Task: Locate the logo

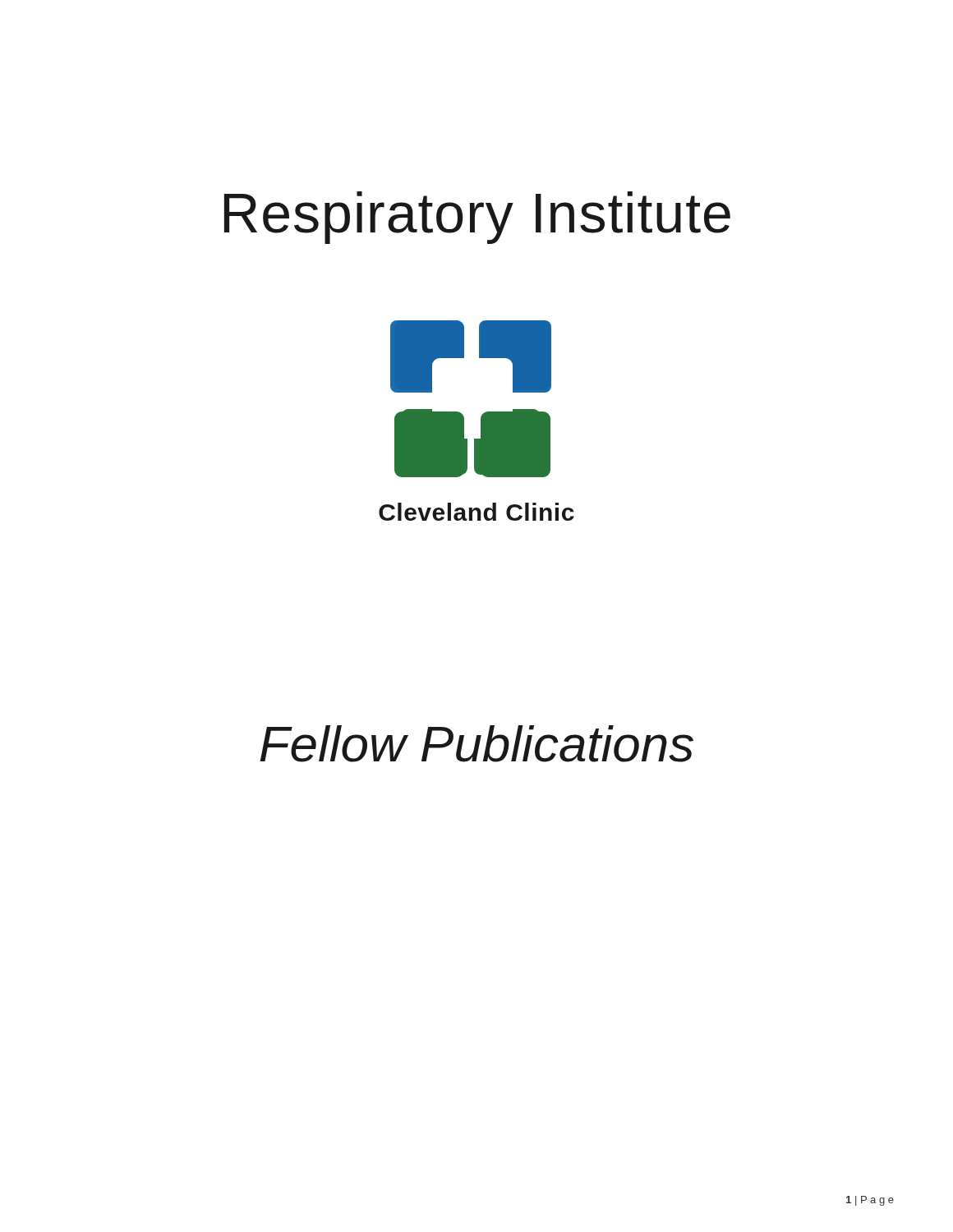Action: [x=476, y=423]
